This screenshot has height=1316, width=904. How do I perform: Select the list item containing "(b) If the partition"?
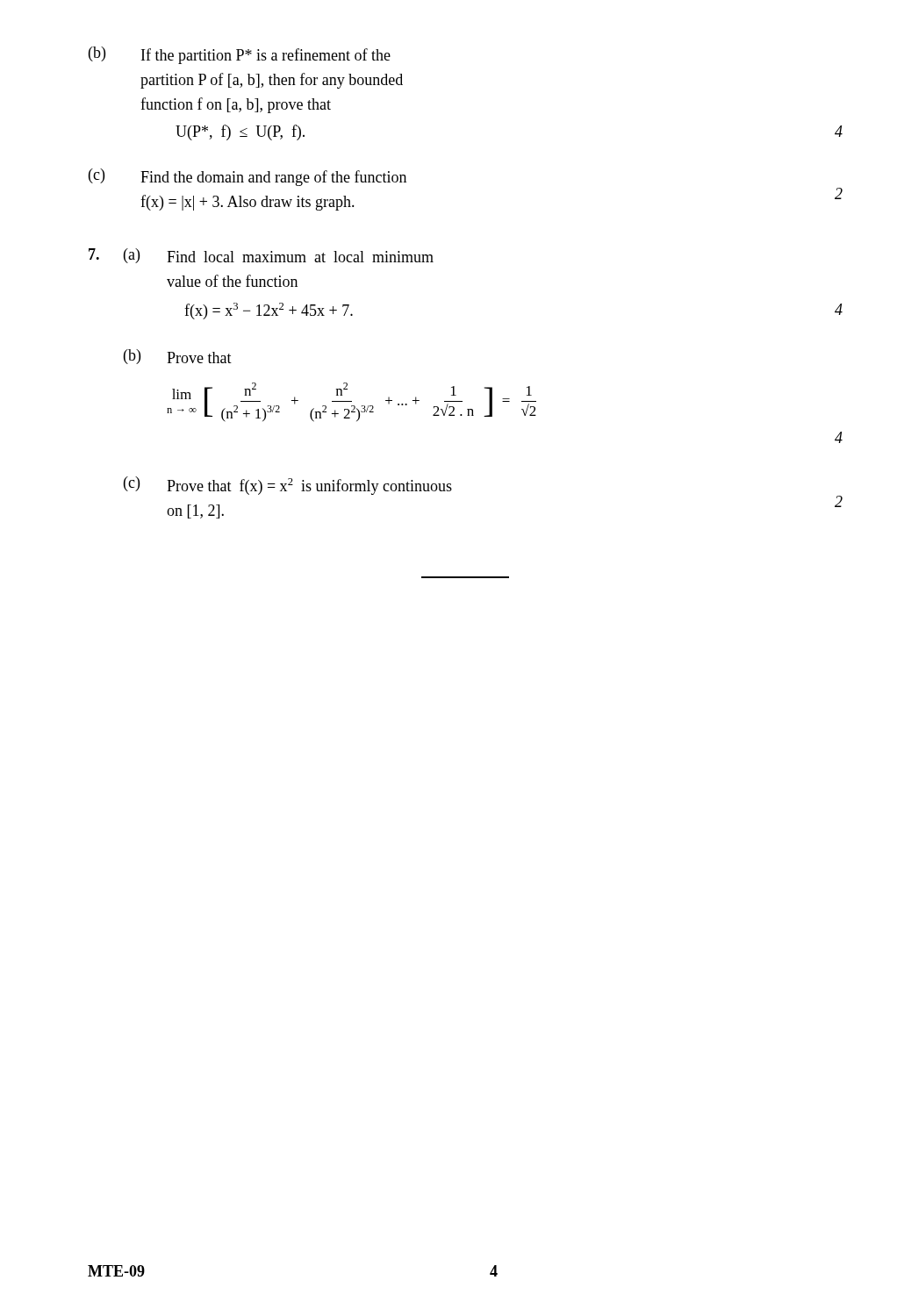click(x=240, y=55)
